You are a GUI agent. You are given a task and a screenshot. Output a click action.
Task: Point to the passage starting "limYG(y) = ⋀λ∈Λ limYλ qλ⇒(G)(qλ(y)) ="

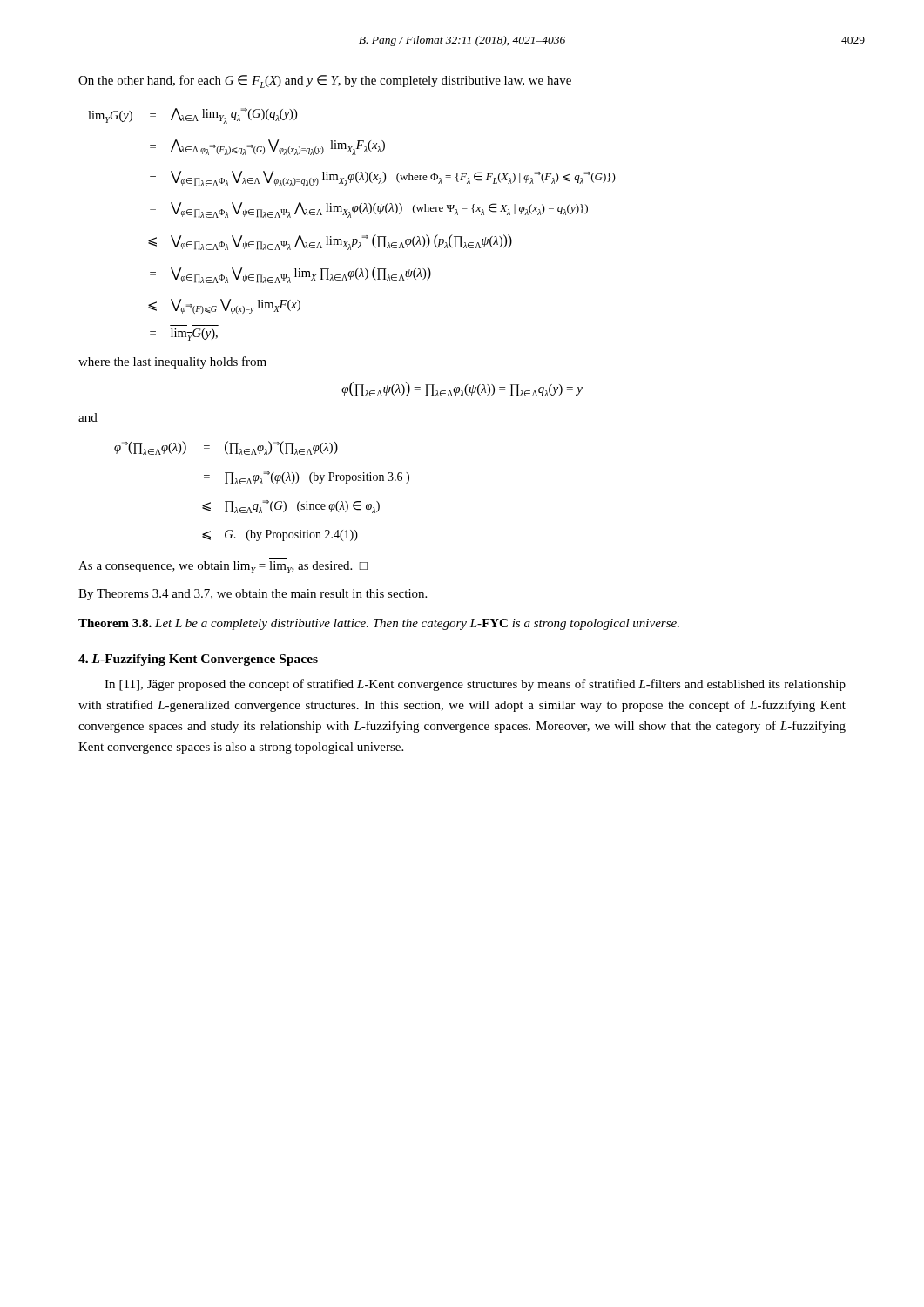click(352, 224)
